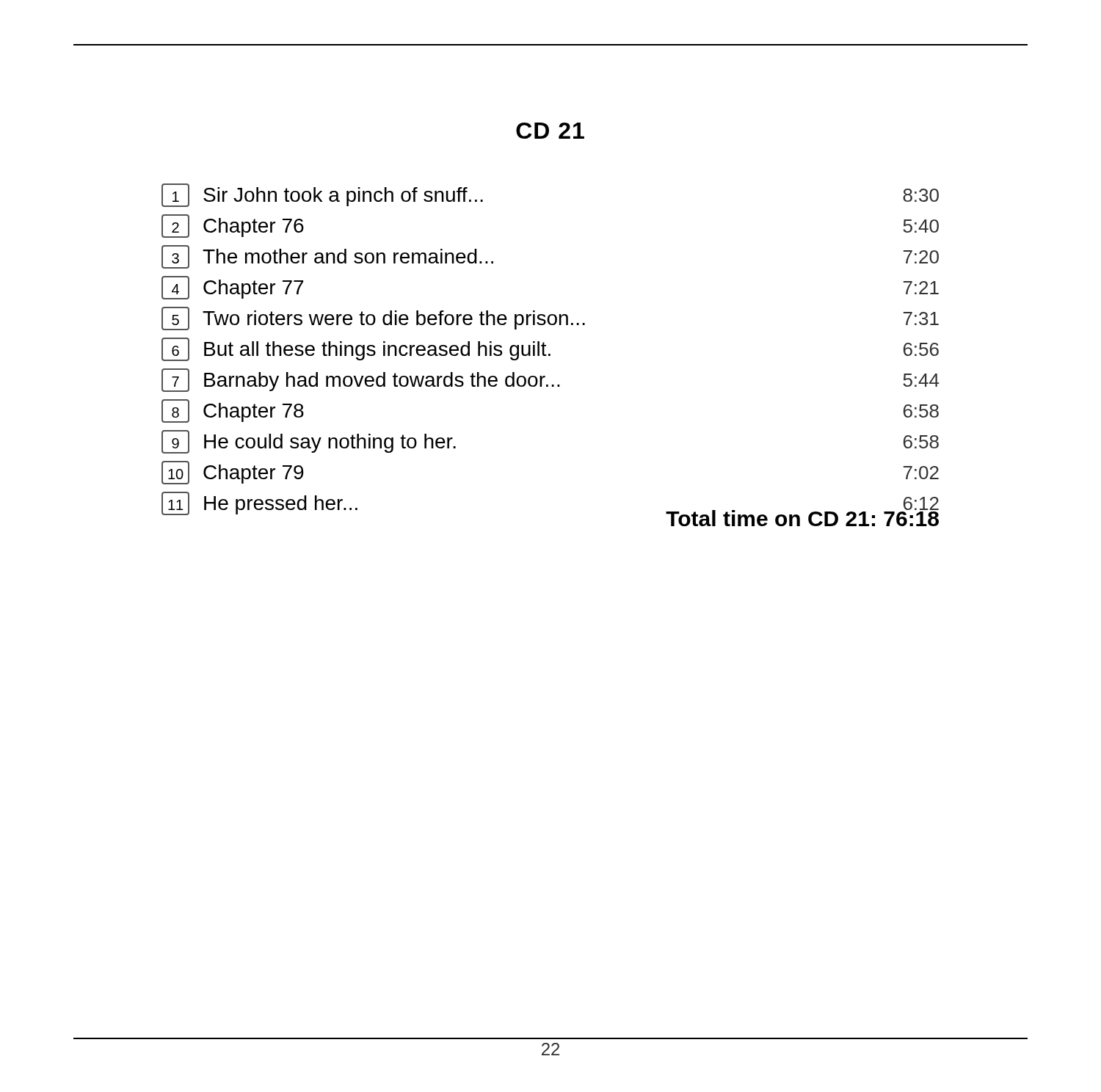The width and height of the screenshot is (1101, 1092).
Task: Point to the passage starting "11 He pressed her..."
Action: pos(249,504)
